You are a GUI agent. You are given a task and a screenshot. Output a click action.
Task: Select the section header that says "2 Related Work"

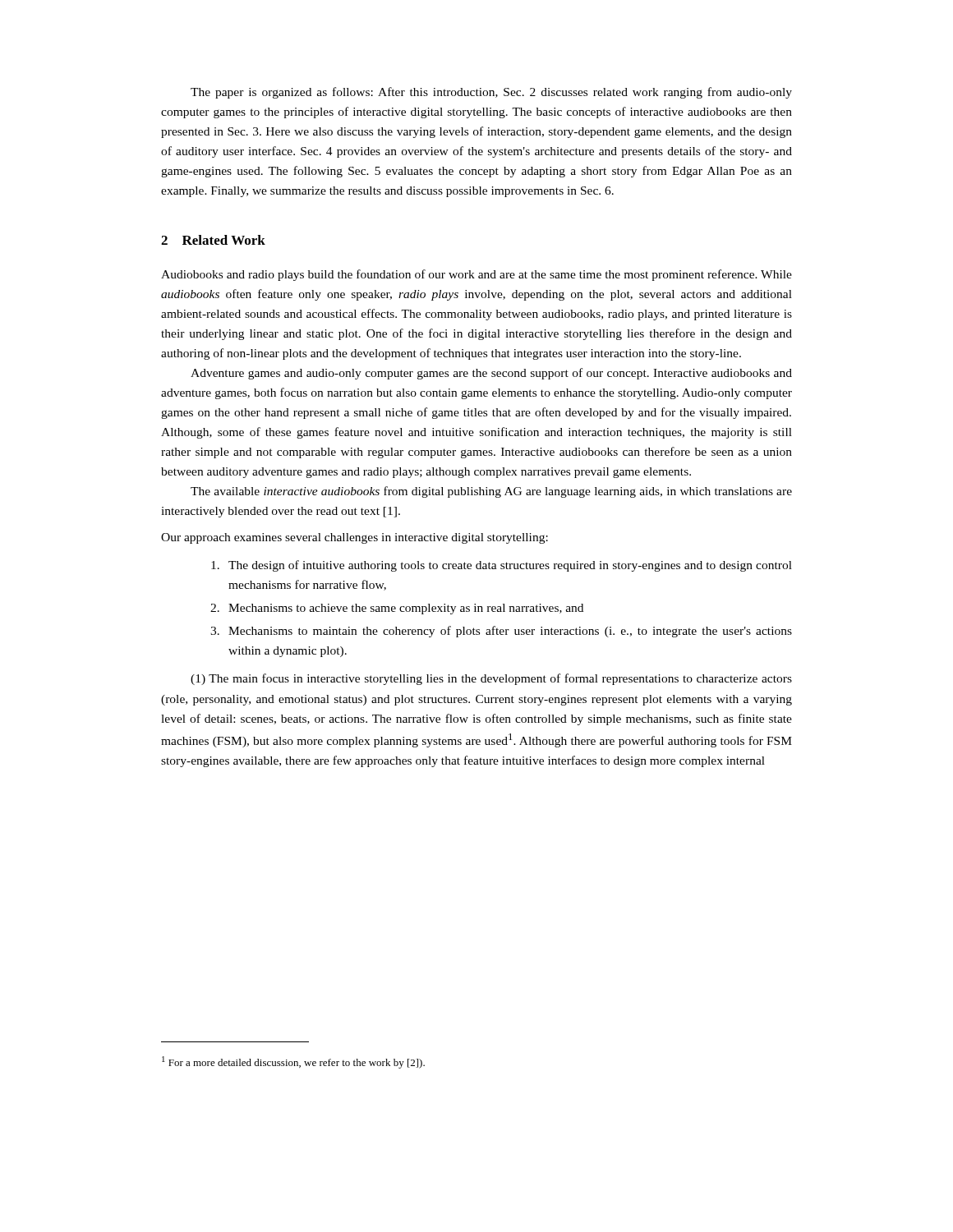[x=213, y=240]
